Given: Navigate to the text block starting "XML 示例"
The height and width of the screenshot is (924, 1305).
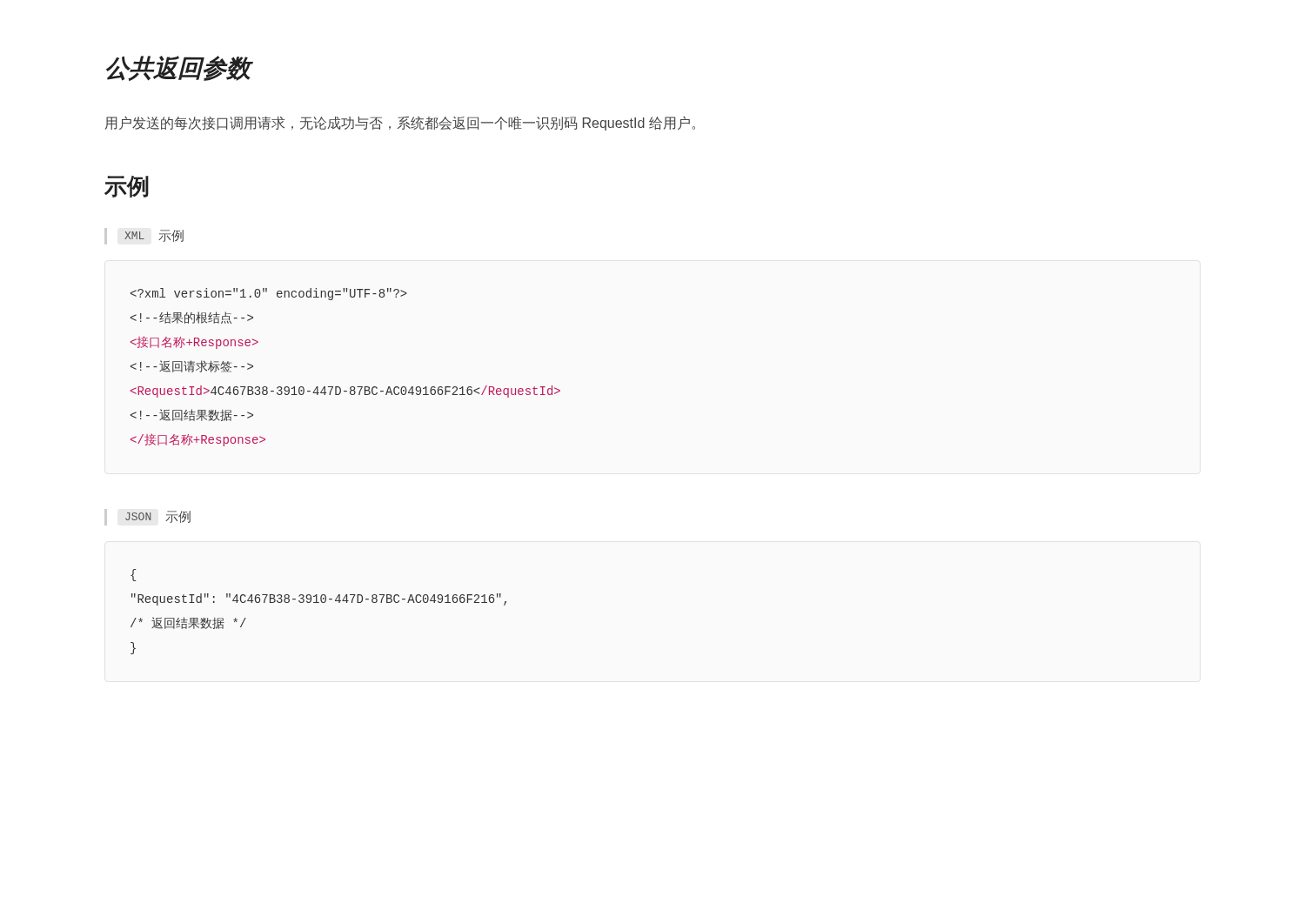Looking at the screenshot, I should coord(144,236).
